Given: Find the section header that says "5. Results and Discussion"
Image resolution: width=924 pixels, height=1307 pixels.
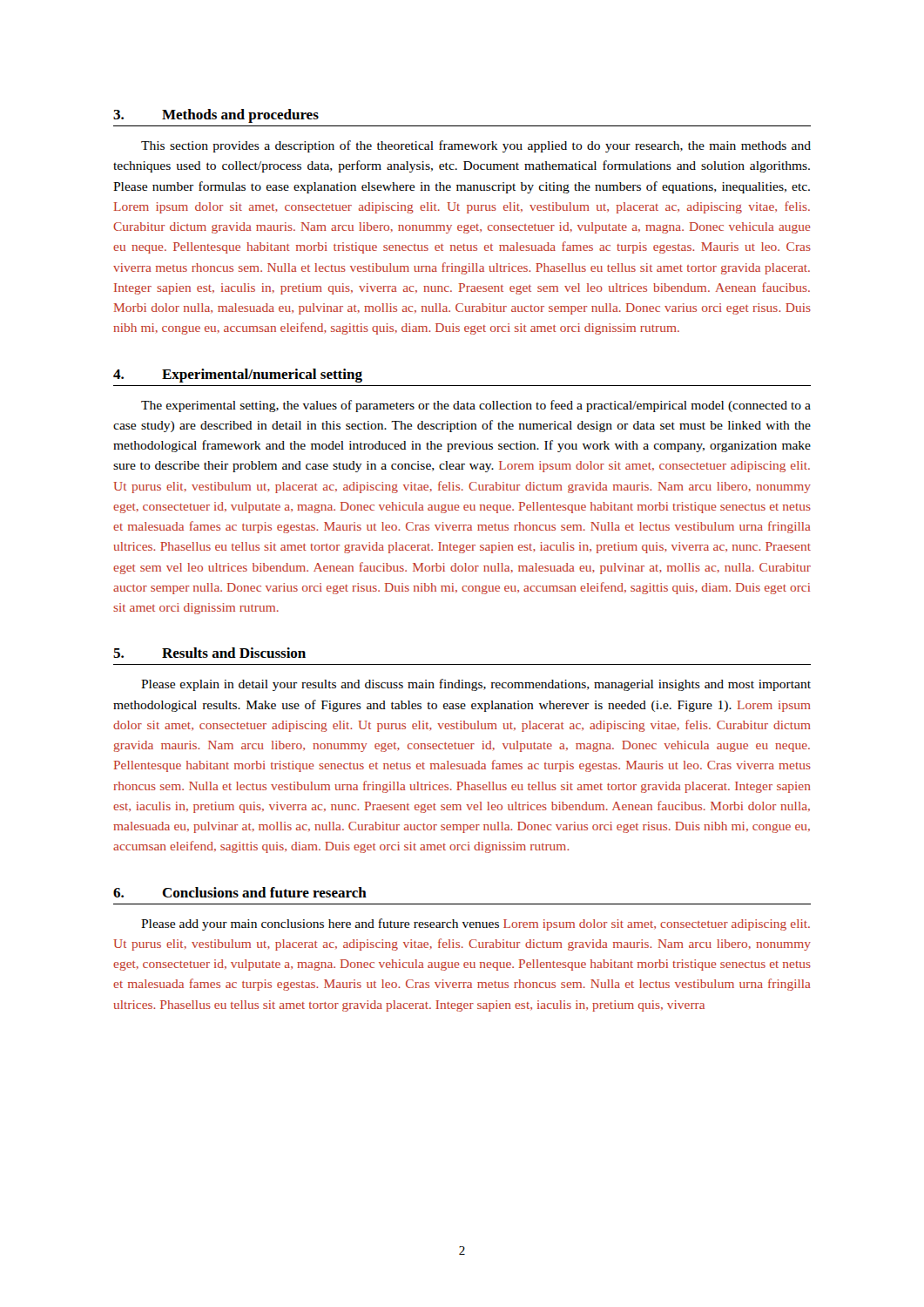Looking at the screenshot, I should [x=210, y=654].
